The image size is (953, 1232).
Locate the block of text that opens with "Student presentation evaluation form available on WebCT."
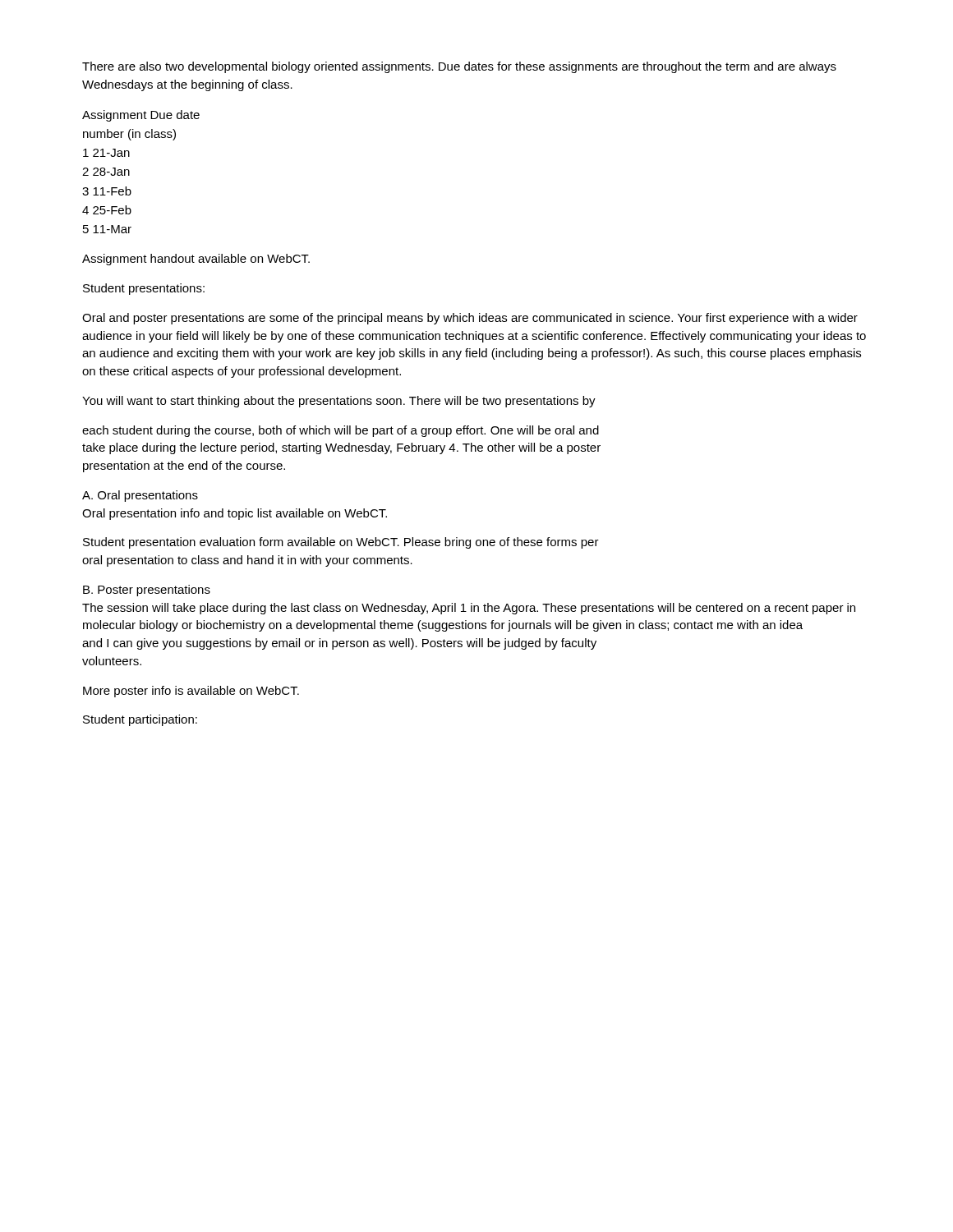(x=476, y=551)
